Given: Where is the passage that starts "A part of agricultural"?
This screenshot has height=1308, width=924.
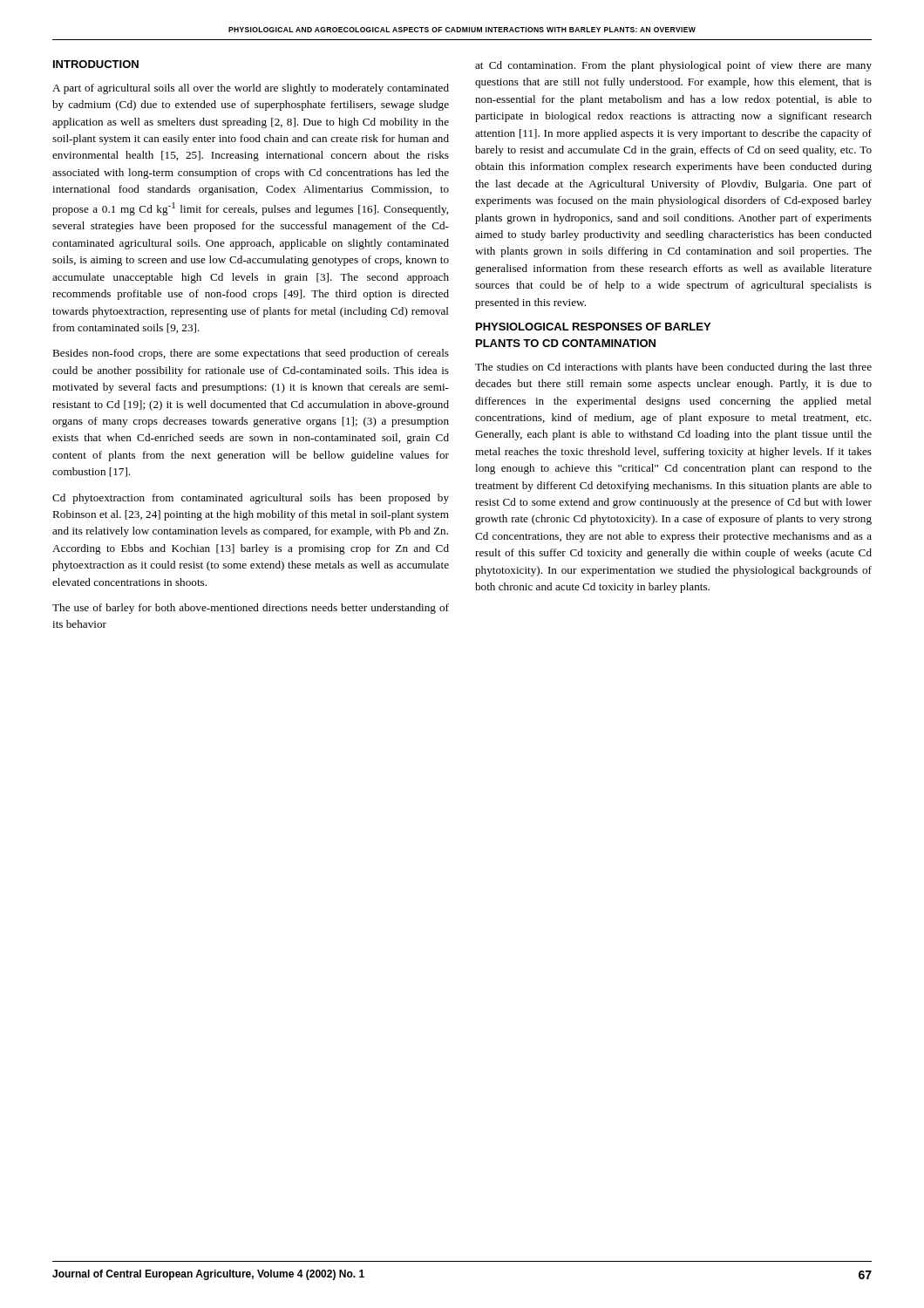Looking at the screenshot, I should click(x=251, y=207).
